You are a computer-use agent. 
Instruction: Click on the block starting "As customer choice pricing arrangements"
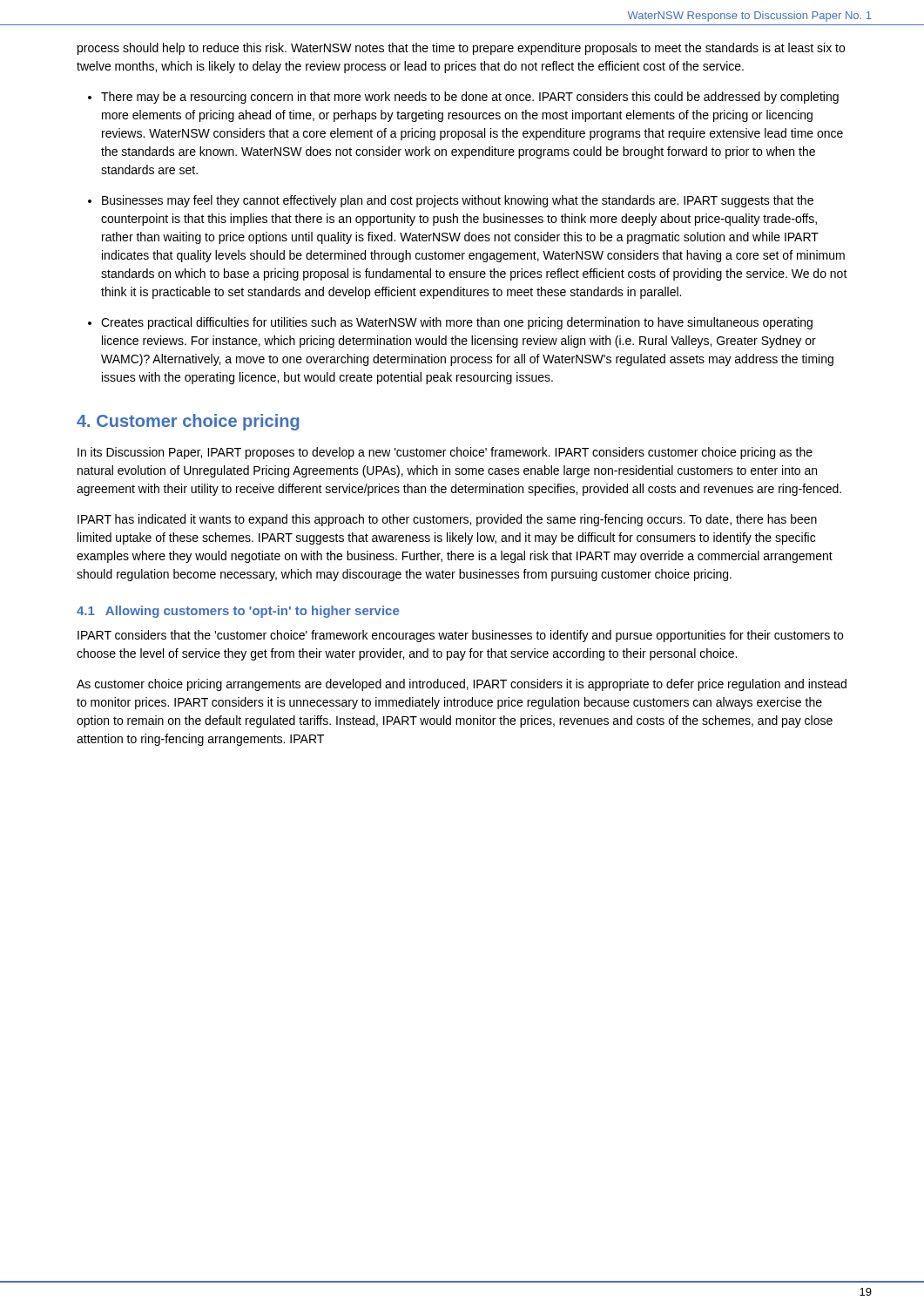click(462, 711)
